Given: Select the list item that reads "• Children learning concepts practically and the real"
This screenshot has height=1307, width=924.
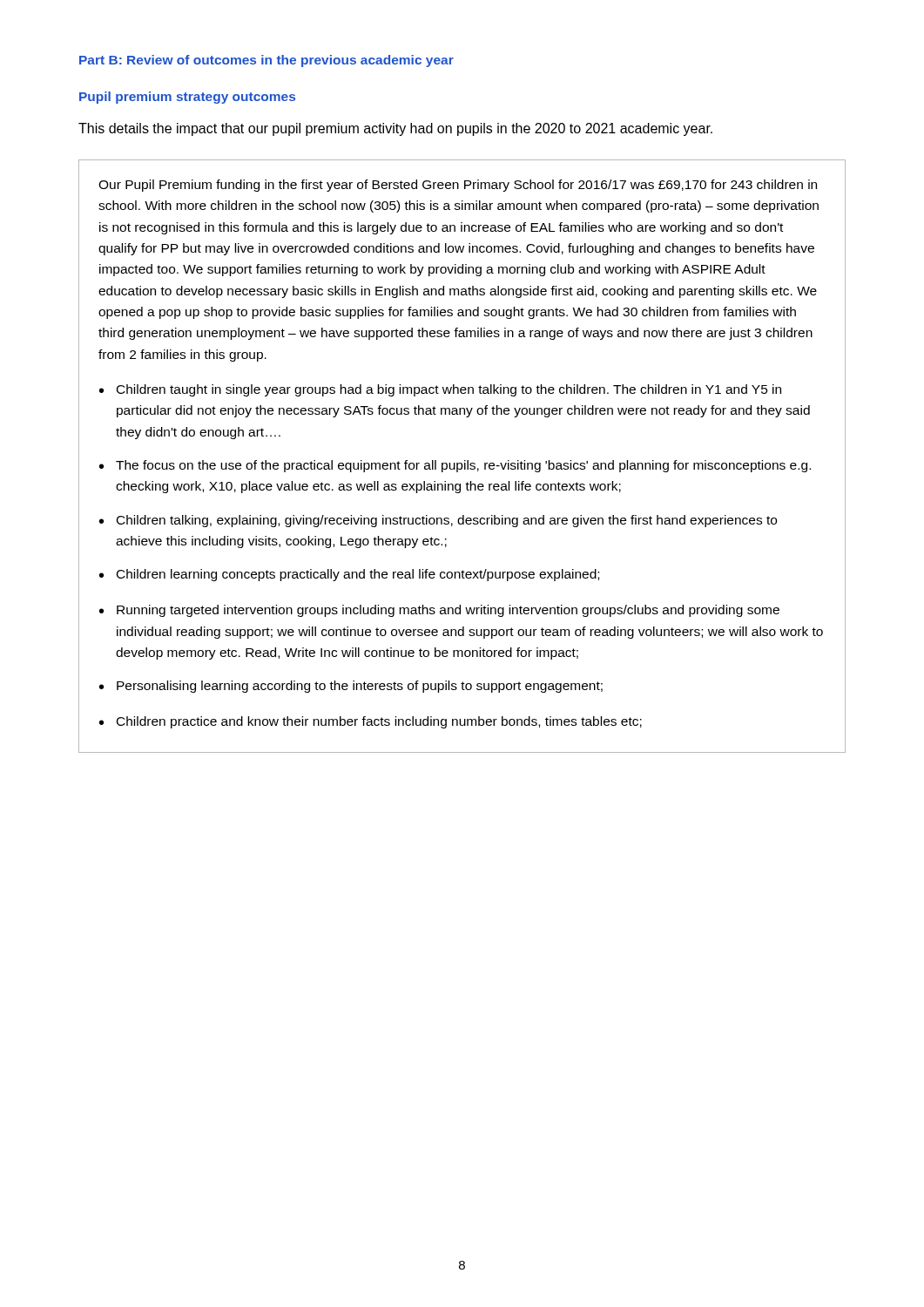Looking at the screenshot, I should pyautogui.click(x=350, y=576).
